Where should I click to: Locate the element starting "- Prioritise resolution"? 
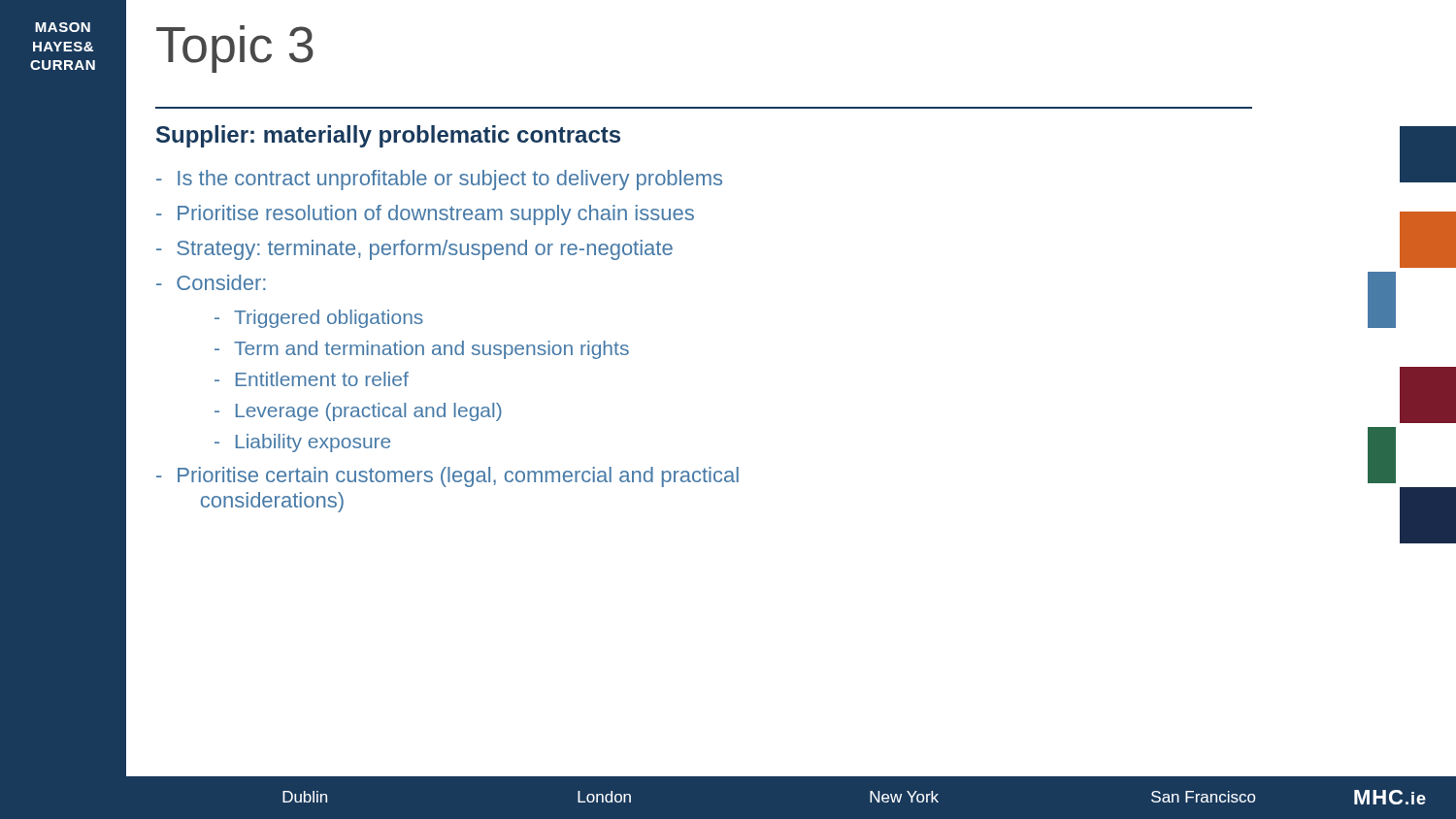click(x=425, y=214)
